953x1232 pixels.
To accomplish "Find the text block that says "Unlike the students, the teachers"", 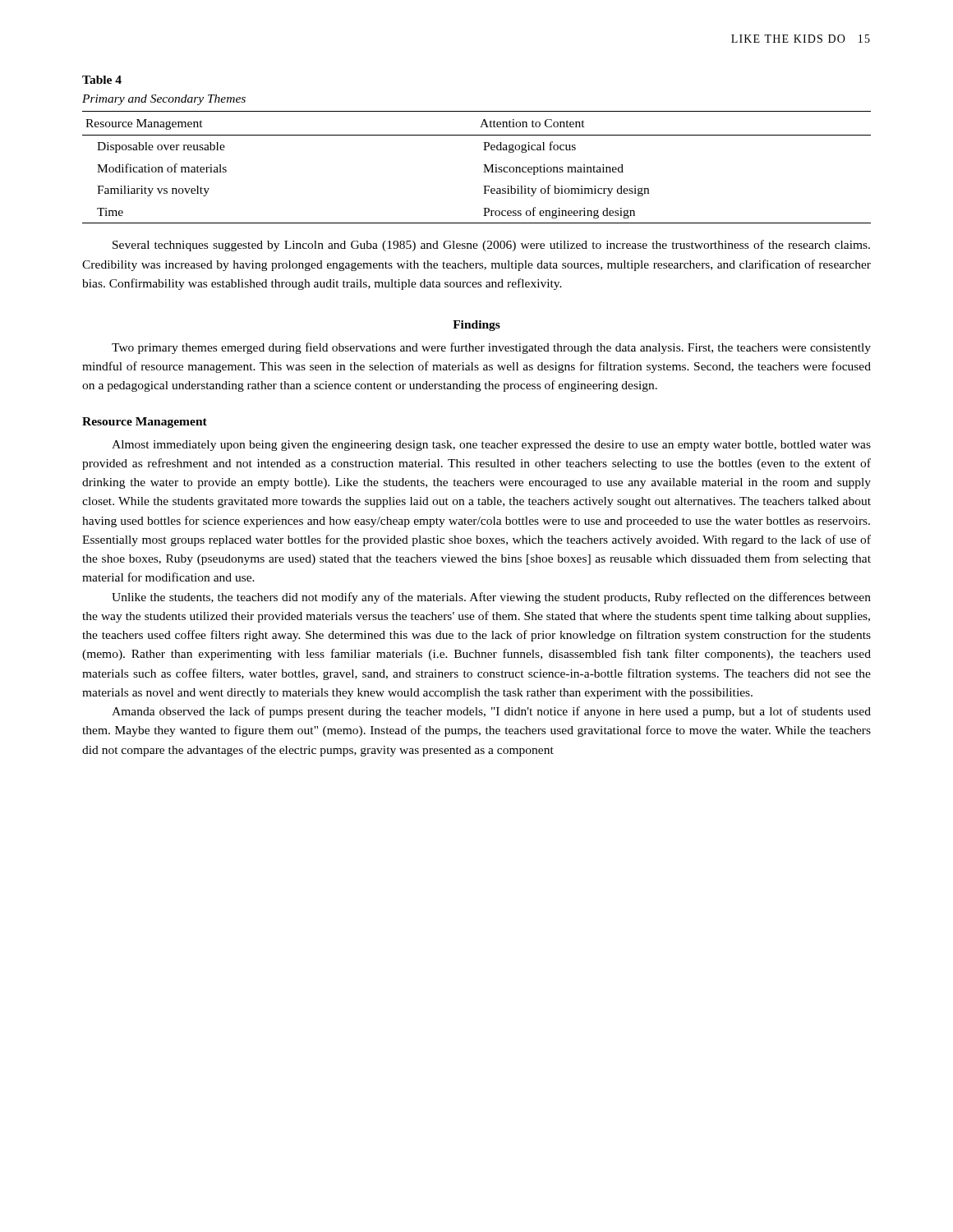I will click(x=476, y=644).
